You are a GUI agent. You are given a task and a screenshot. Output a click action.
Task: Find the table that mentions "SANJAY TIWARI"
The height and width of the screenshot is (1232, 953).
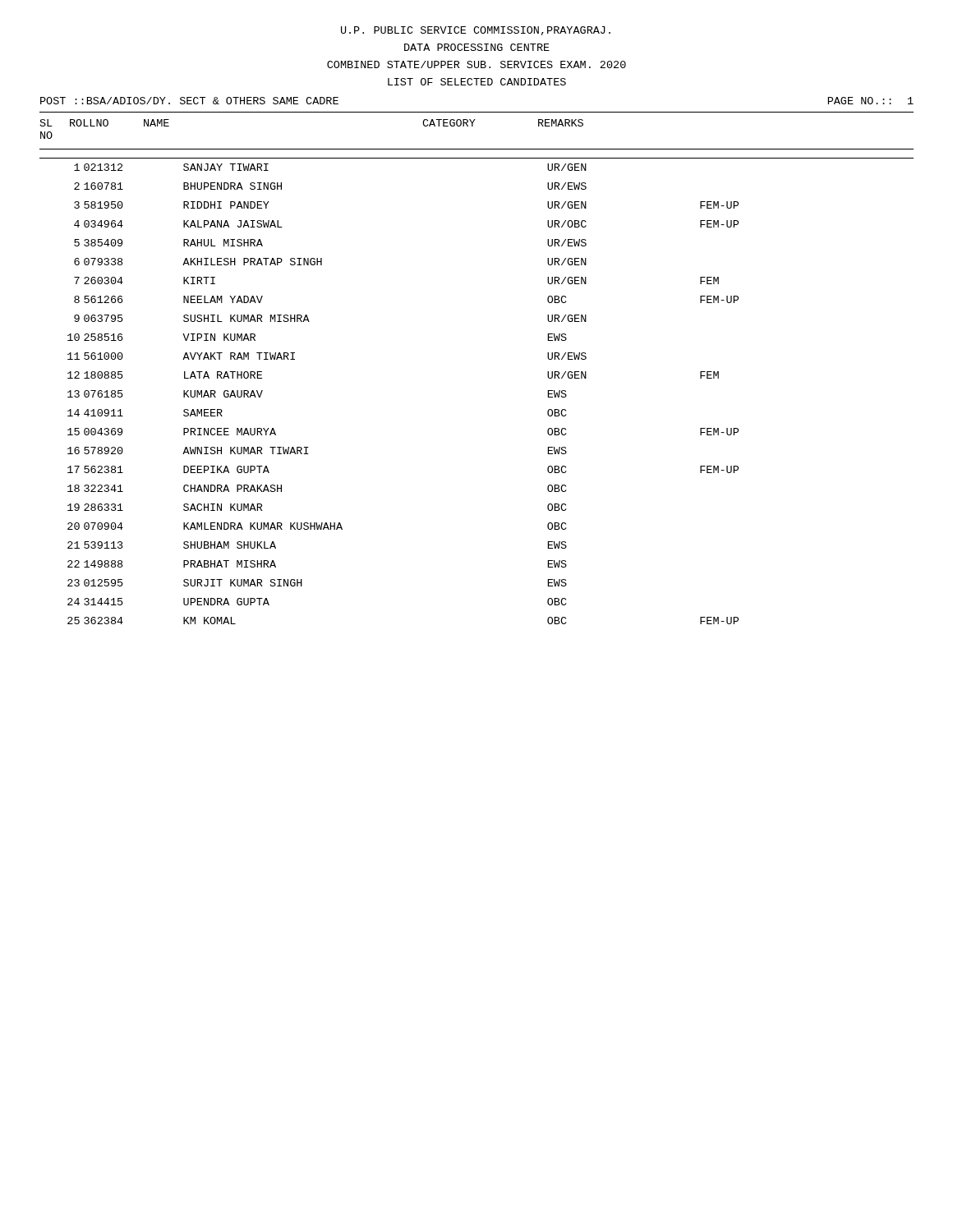(x=476, y=394)
